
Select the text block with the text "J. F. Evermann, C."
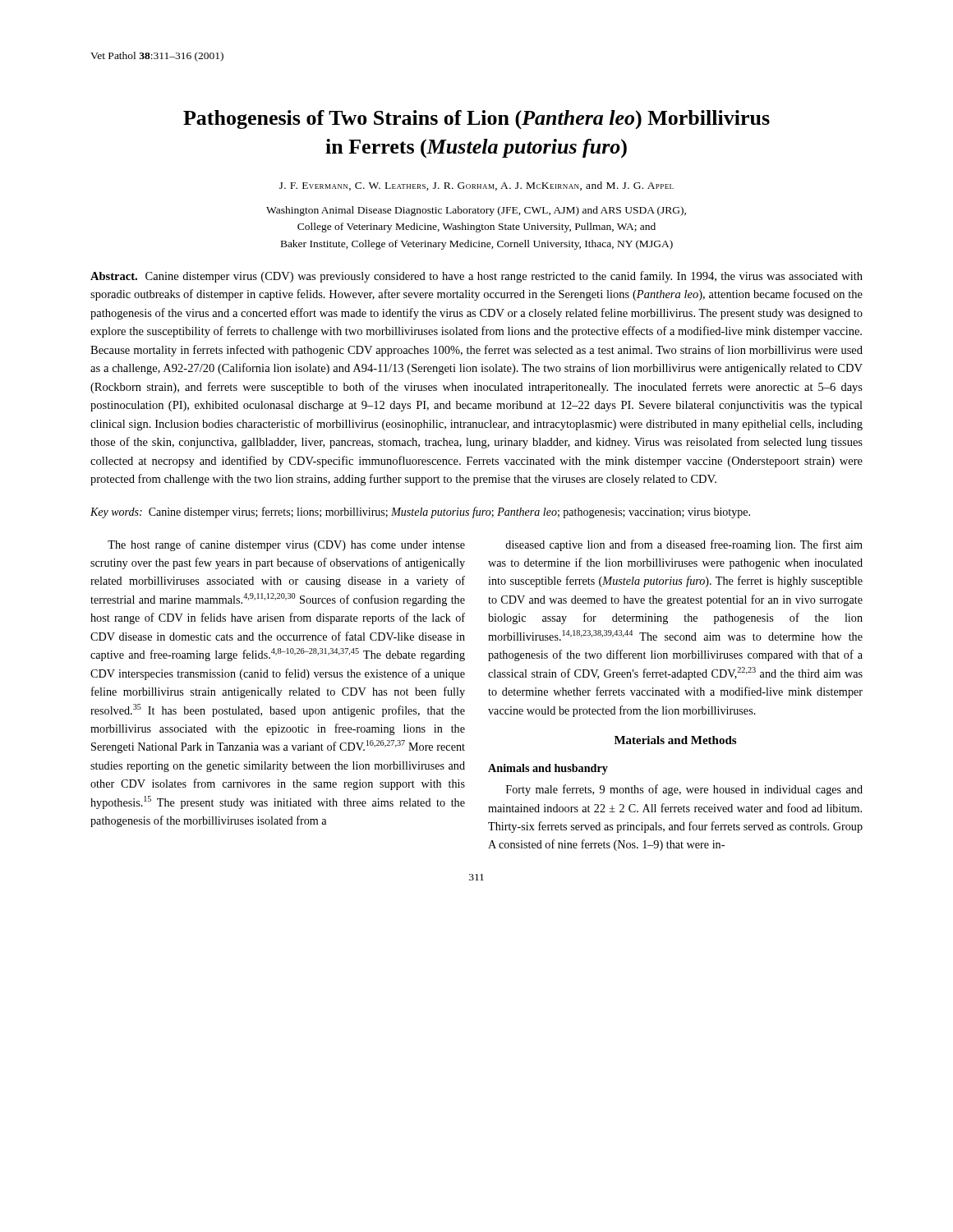click(476, 185)
